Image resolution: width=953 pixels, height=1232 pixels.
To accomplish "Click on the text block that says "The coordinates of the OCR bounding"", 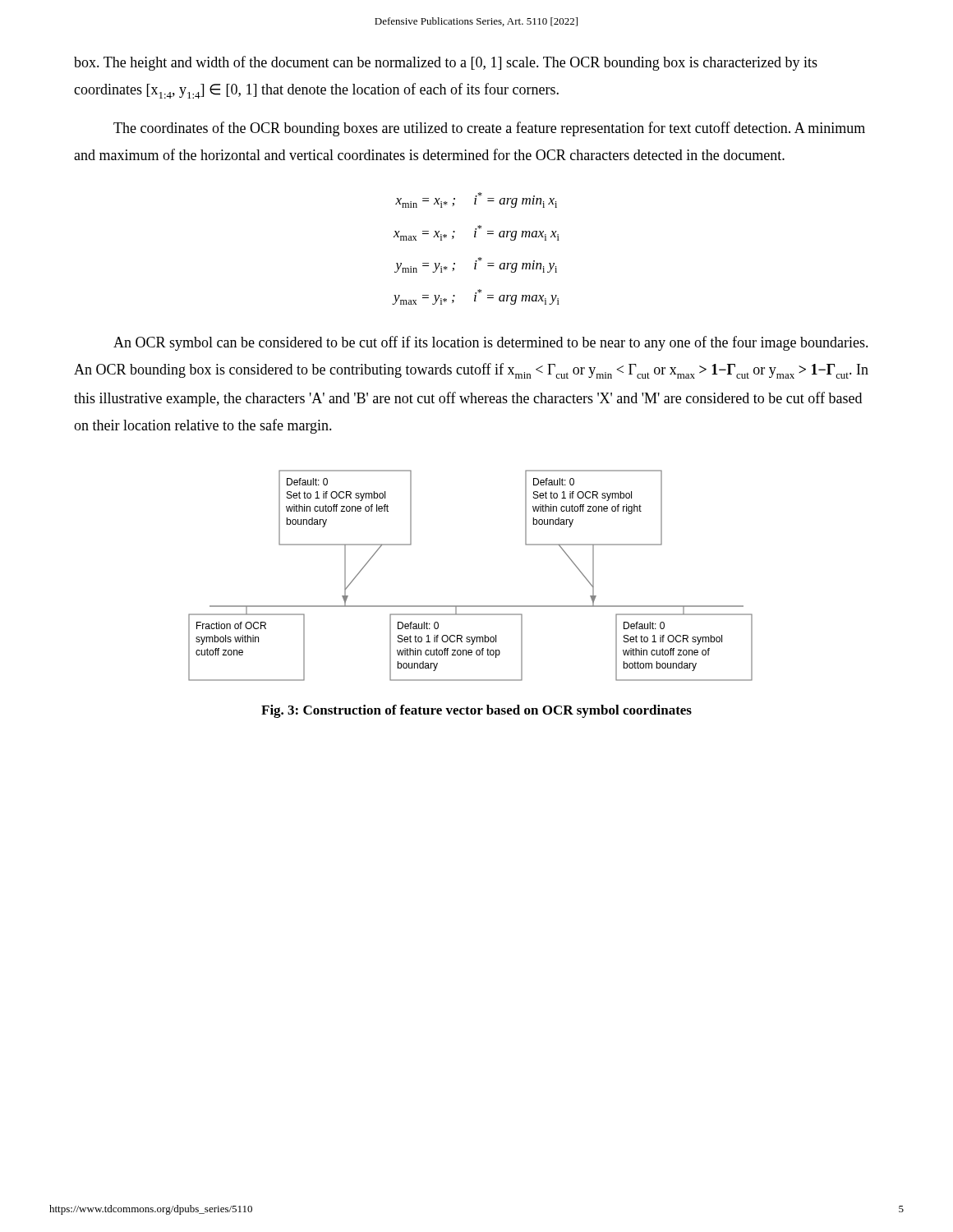I will 476,142.
